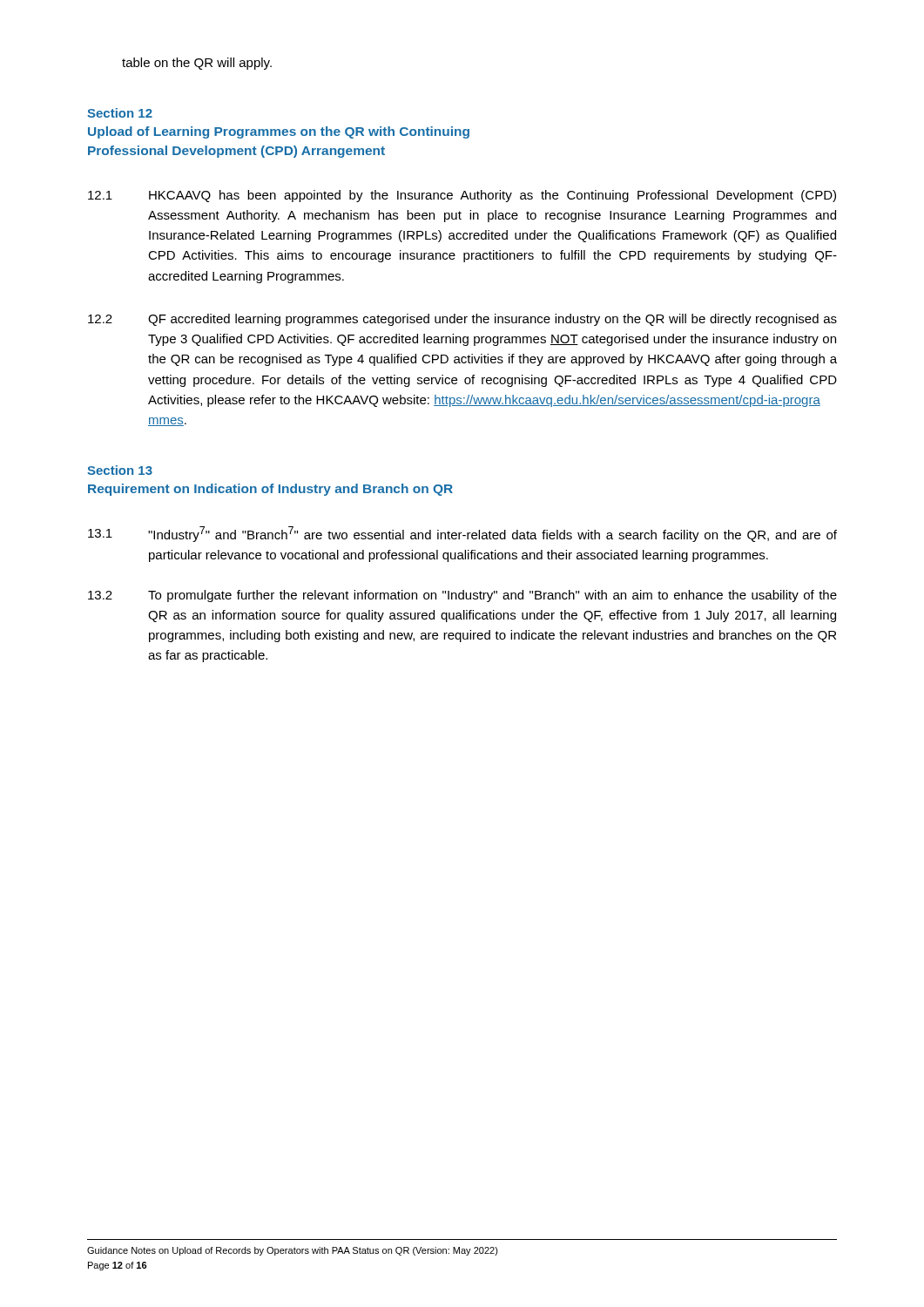This screenshot has width=924, height=1307.
Task: Find the list item that says "13.1 "Industry7" and "Branch7""
Action: [x=462, y=544]
